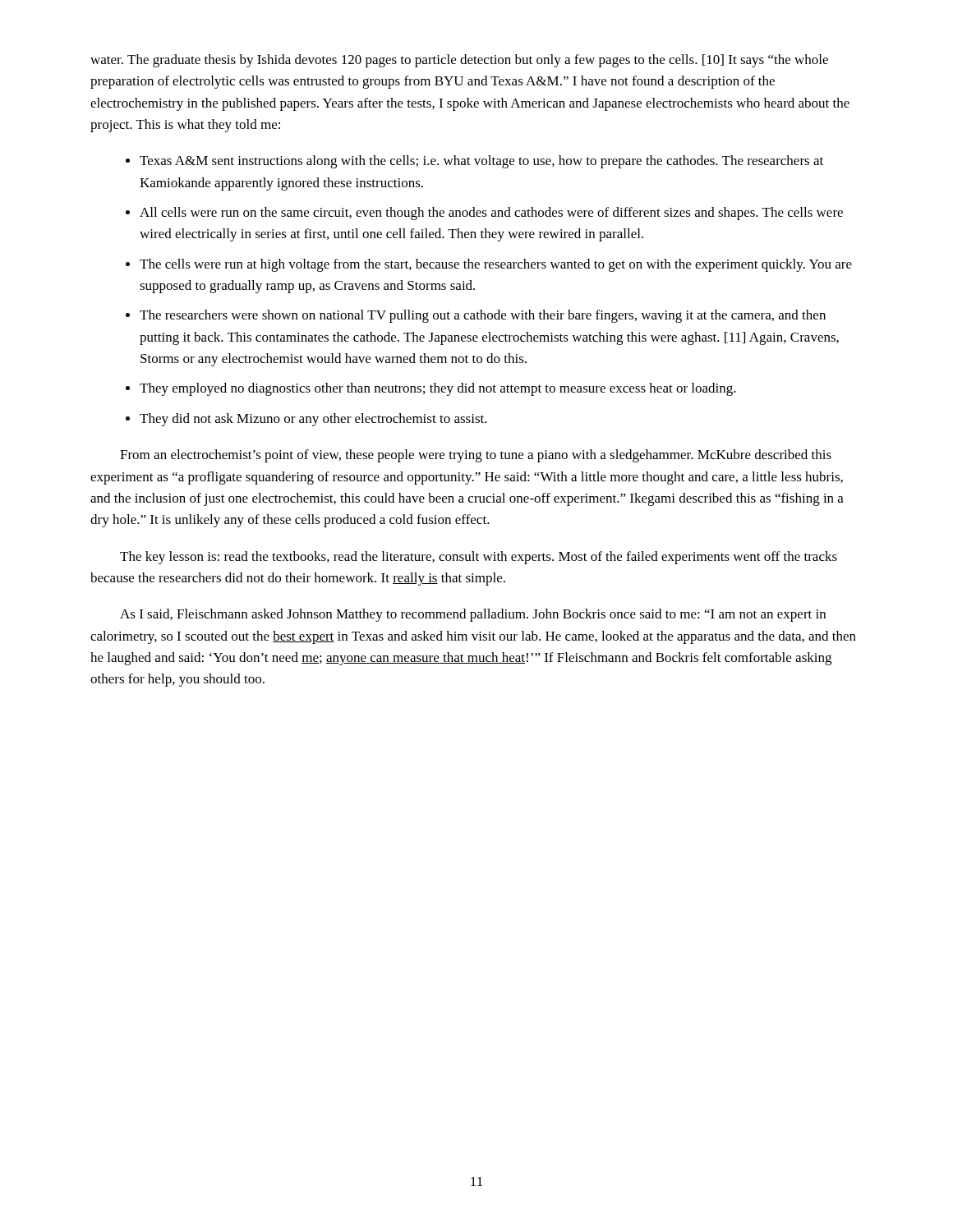Select the region starting "Texas A&M sent instructions"

click(x=482, y=172)
